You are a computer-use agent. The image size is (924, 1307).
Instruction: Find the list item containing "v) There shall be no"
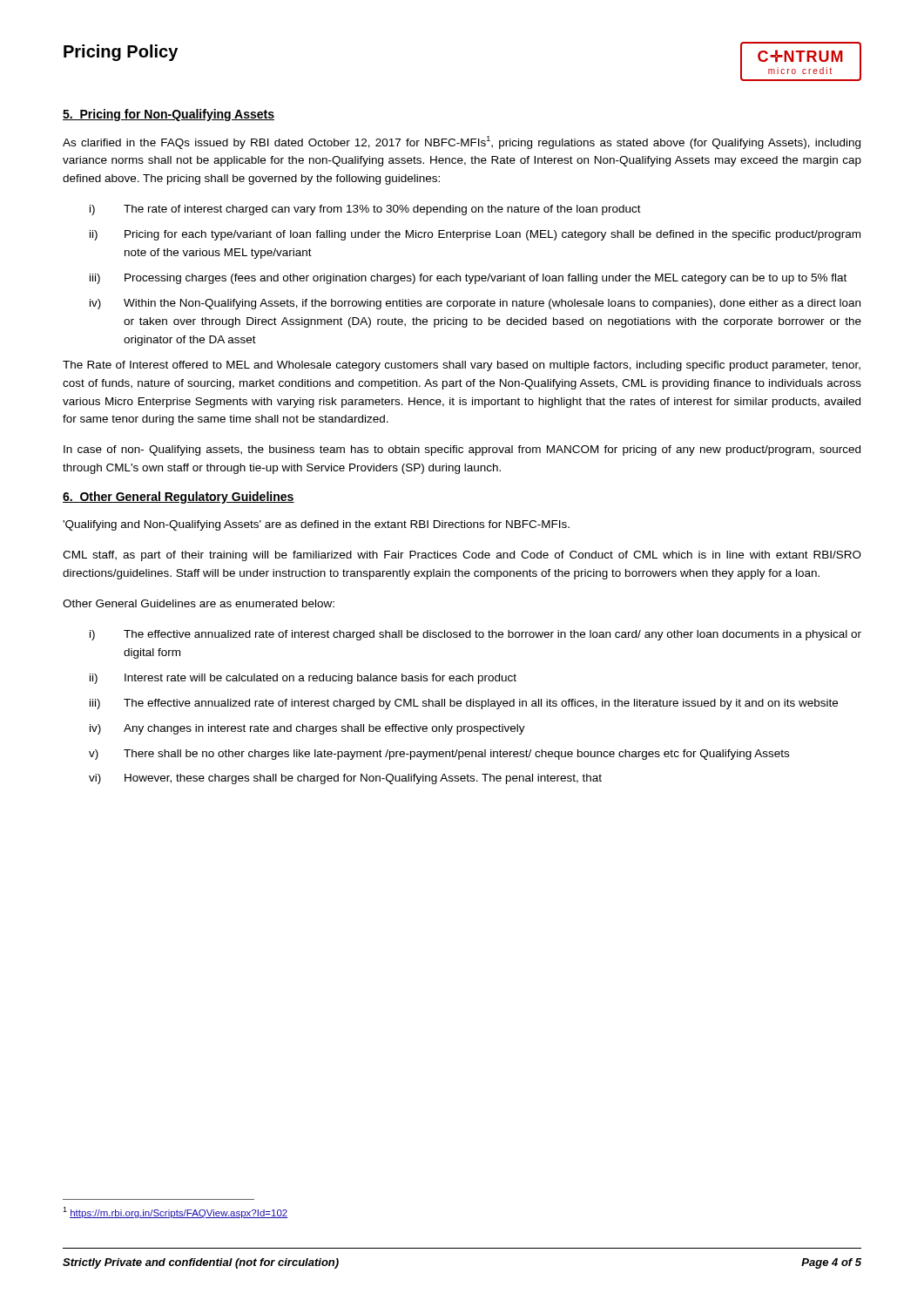click(462, 754)
